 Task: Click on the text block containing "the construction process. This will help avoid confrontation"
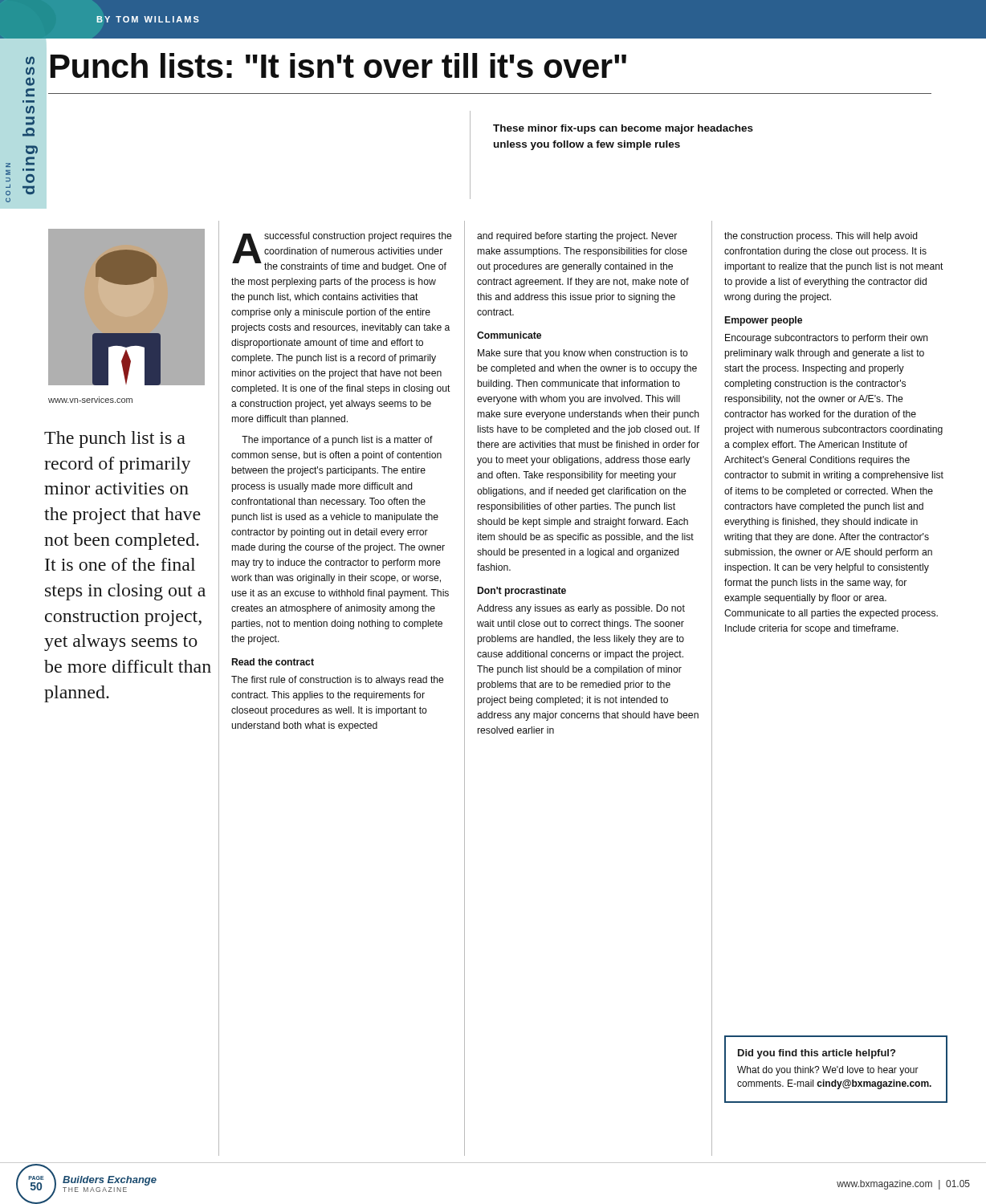tap(835, 433)
